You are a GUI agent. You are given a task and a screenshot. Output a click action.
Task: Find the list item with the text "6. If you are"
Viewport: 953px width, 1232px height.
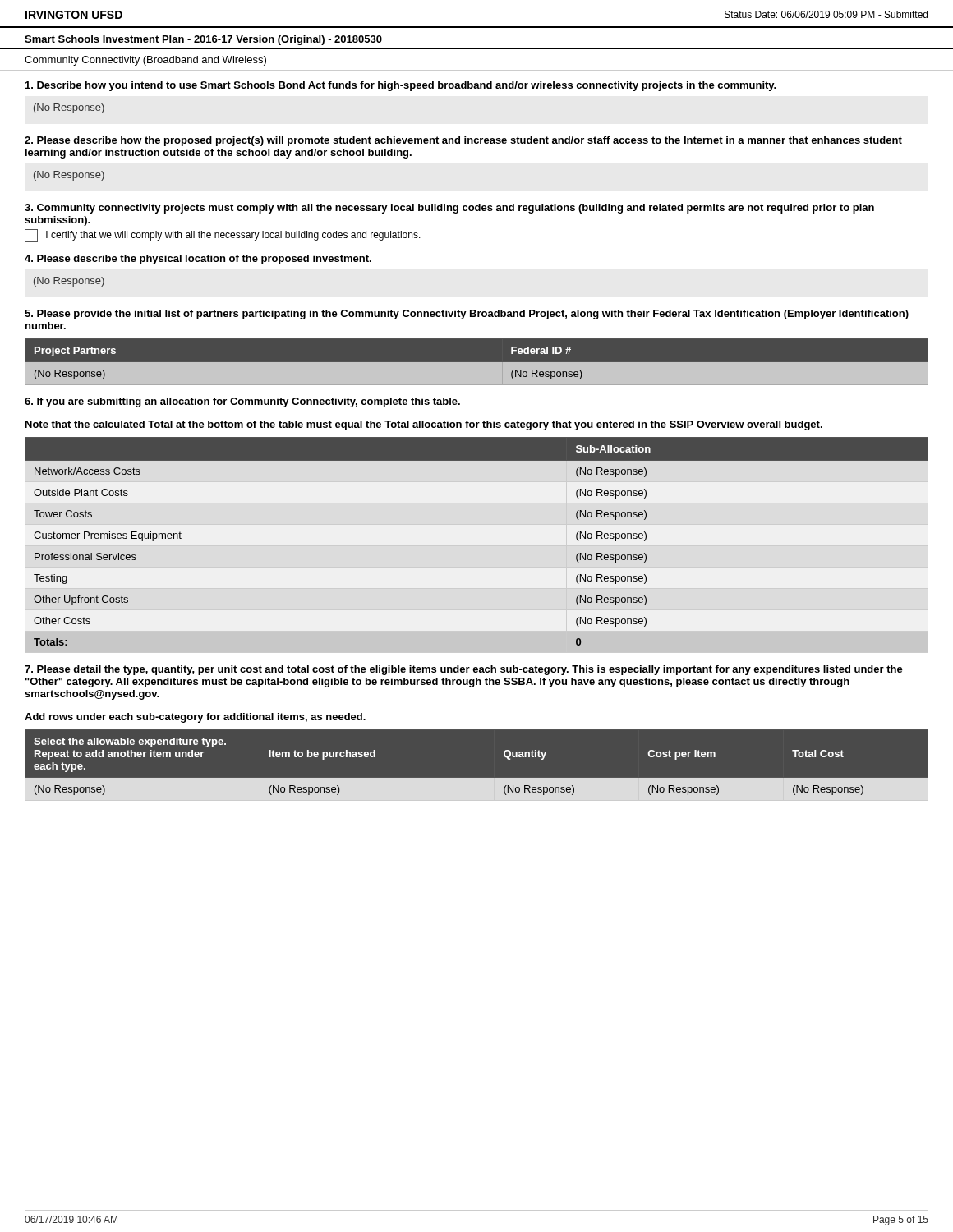[x=242, y=402]
